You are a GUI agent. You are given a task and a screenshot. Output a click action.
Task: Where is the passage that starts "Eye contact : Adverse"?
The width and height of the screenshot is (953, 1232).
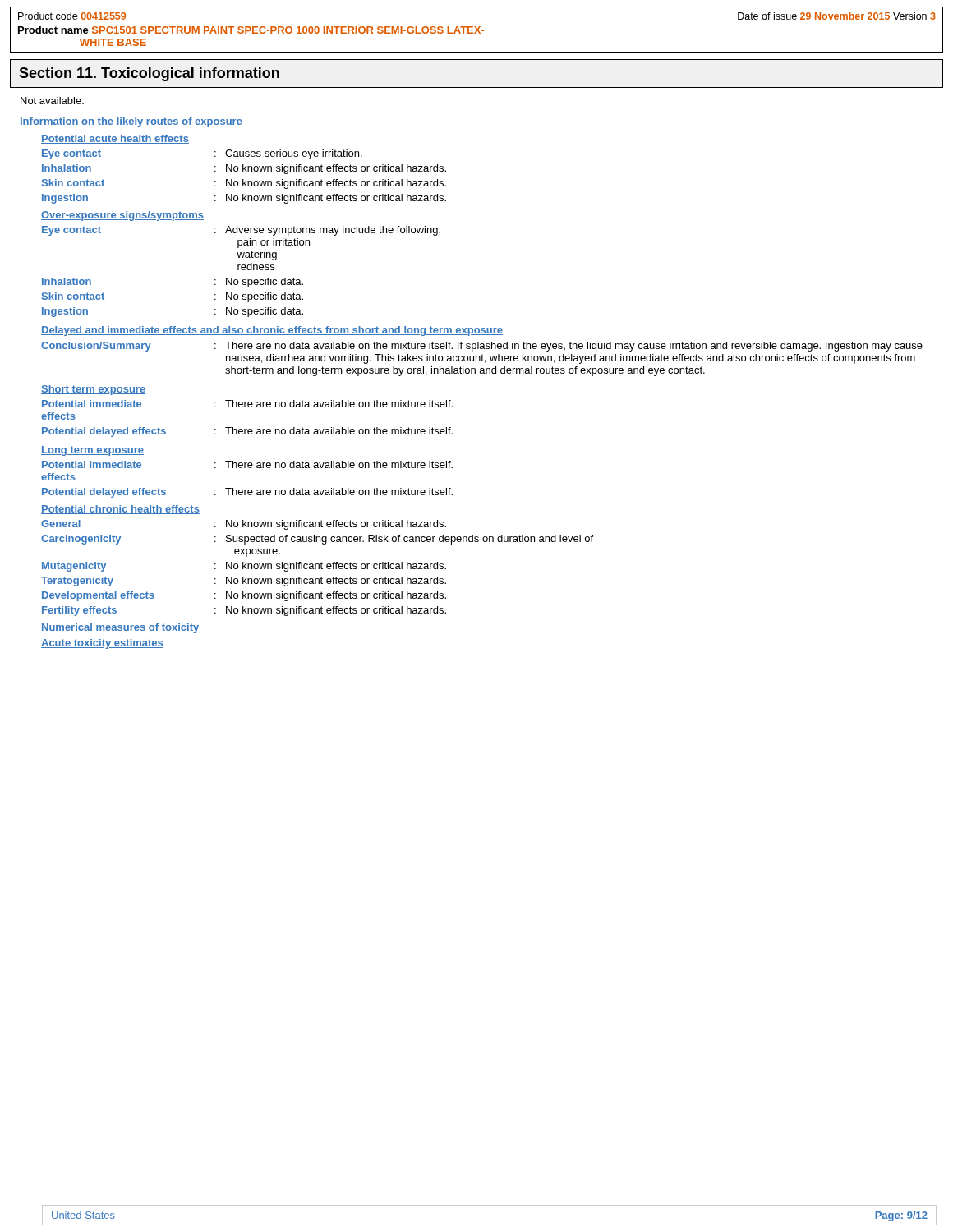241,248
